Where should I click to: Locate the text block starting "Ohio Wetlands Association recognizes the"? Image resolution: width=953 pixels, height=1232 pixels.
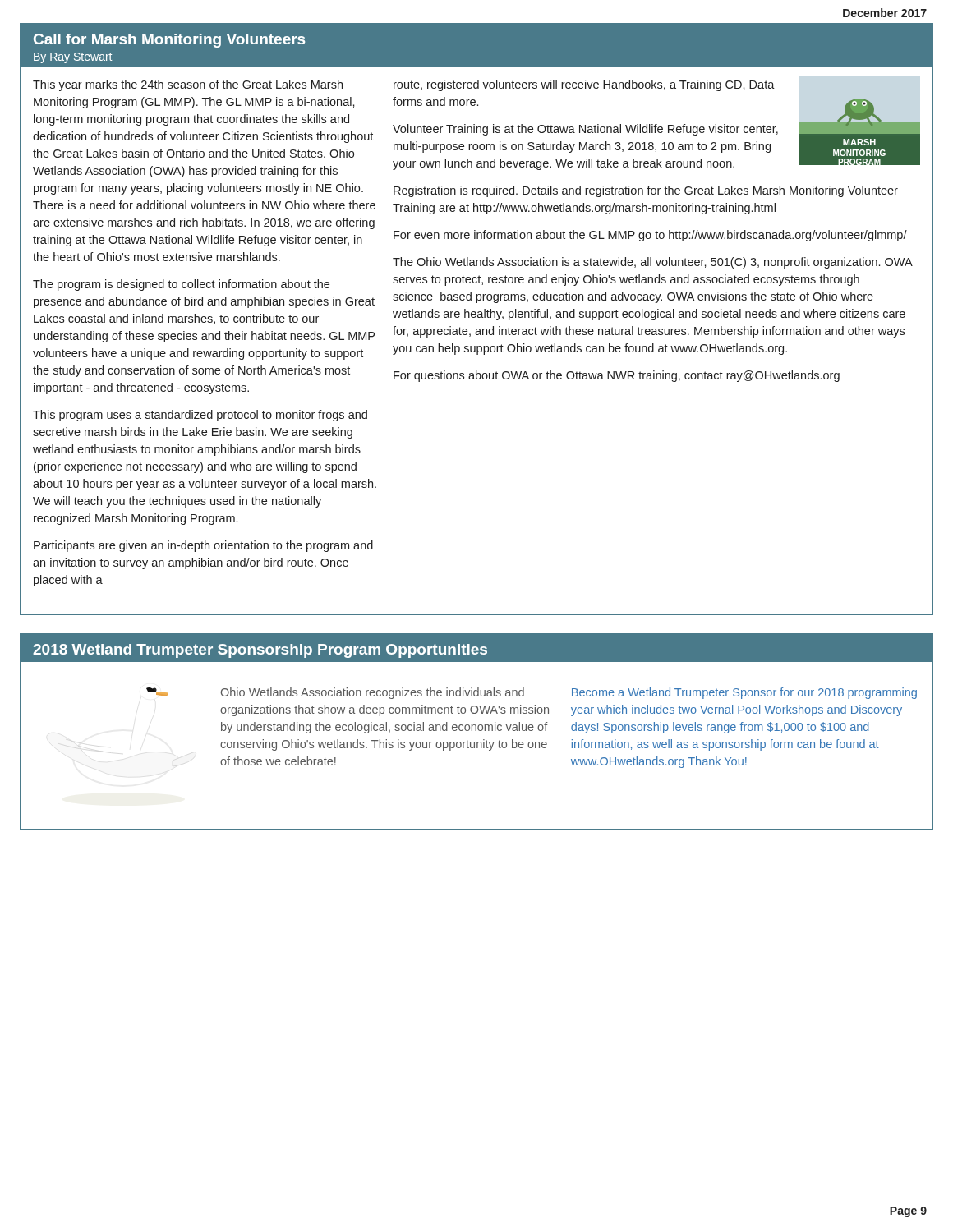(388, 727)
